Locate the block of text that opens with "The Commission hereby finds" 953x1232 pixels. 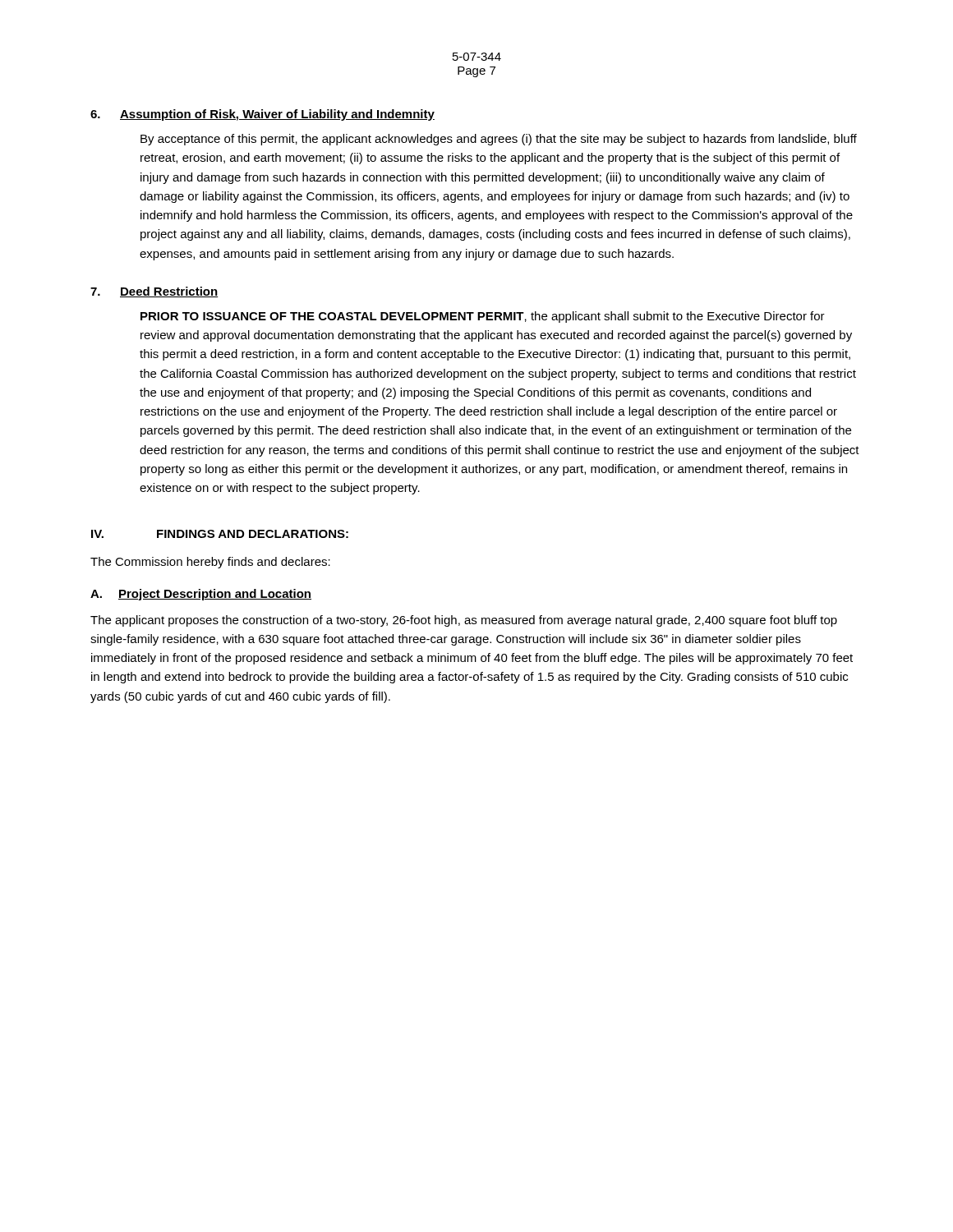point(210,563)
